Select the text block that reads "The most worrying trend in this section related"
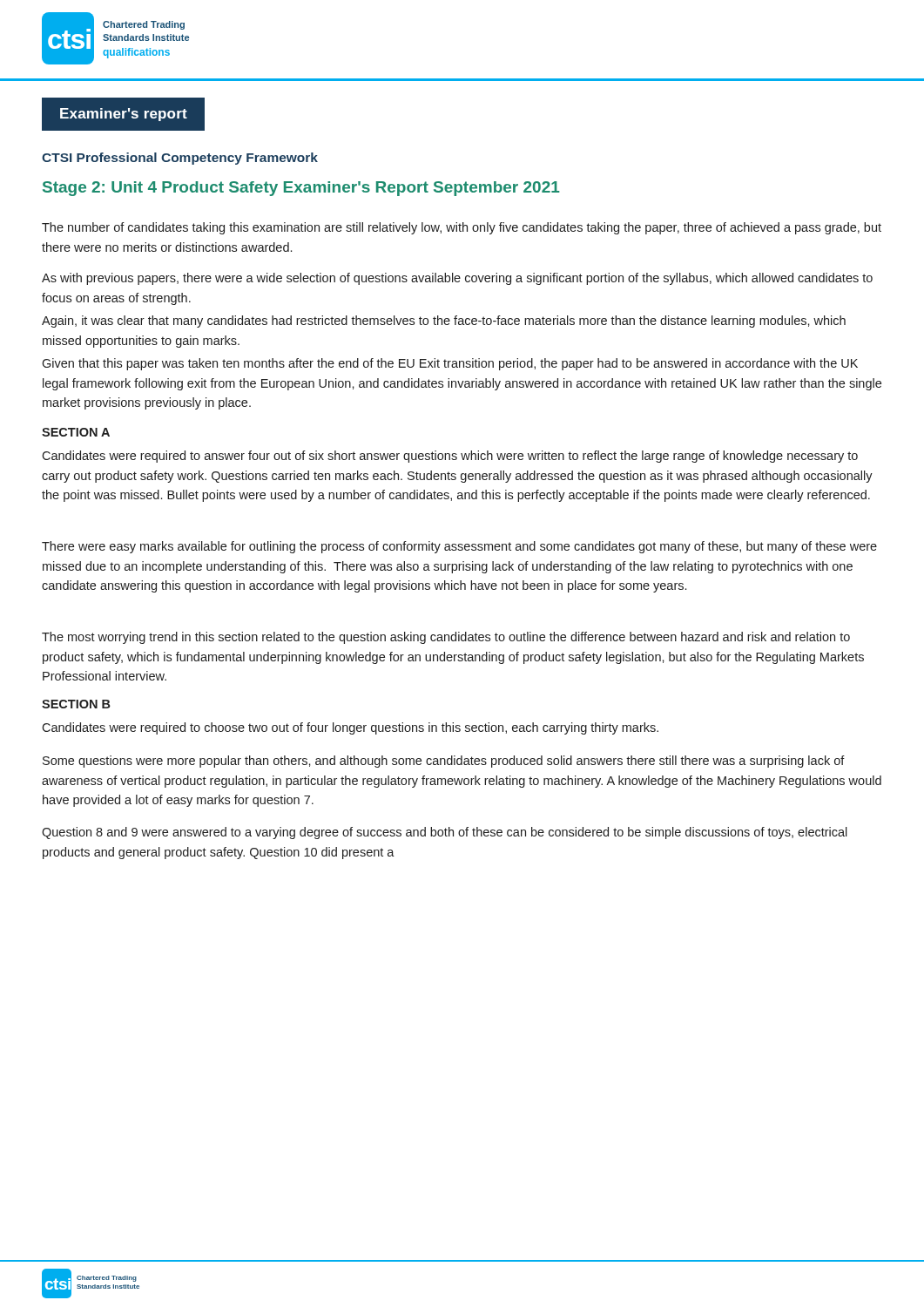This screenshot has height=1307, width=924. pos(453,657)
